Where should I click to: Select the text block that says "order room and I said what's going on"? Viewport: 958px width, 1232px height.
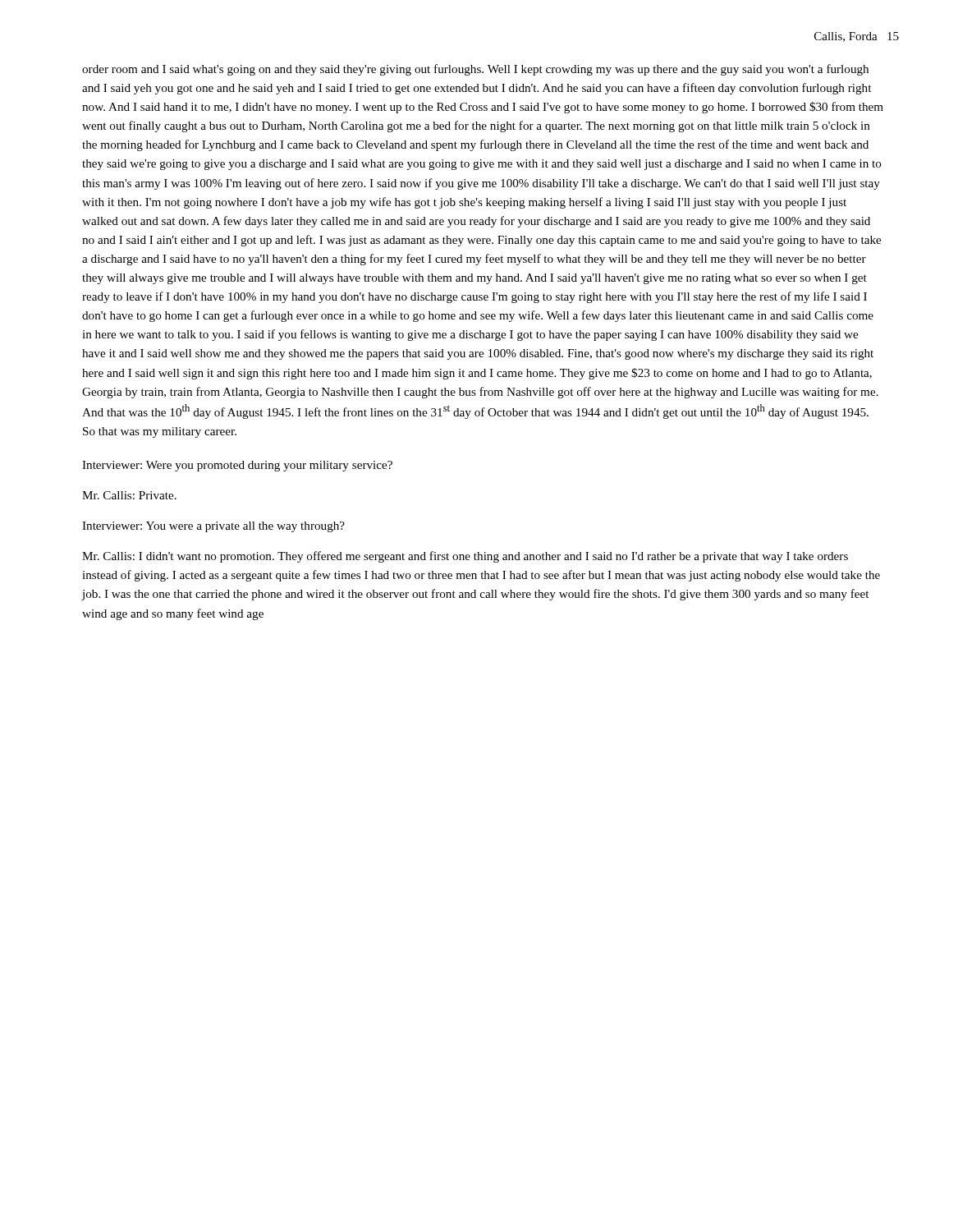pos(483,250)
